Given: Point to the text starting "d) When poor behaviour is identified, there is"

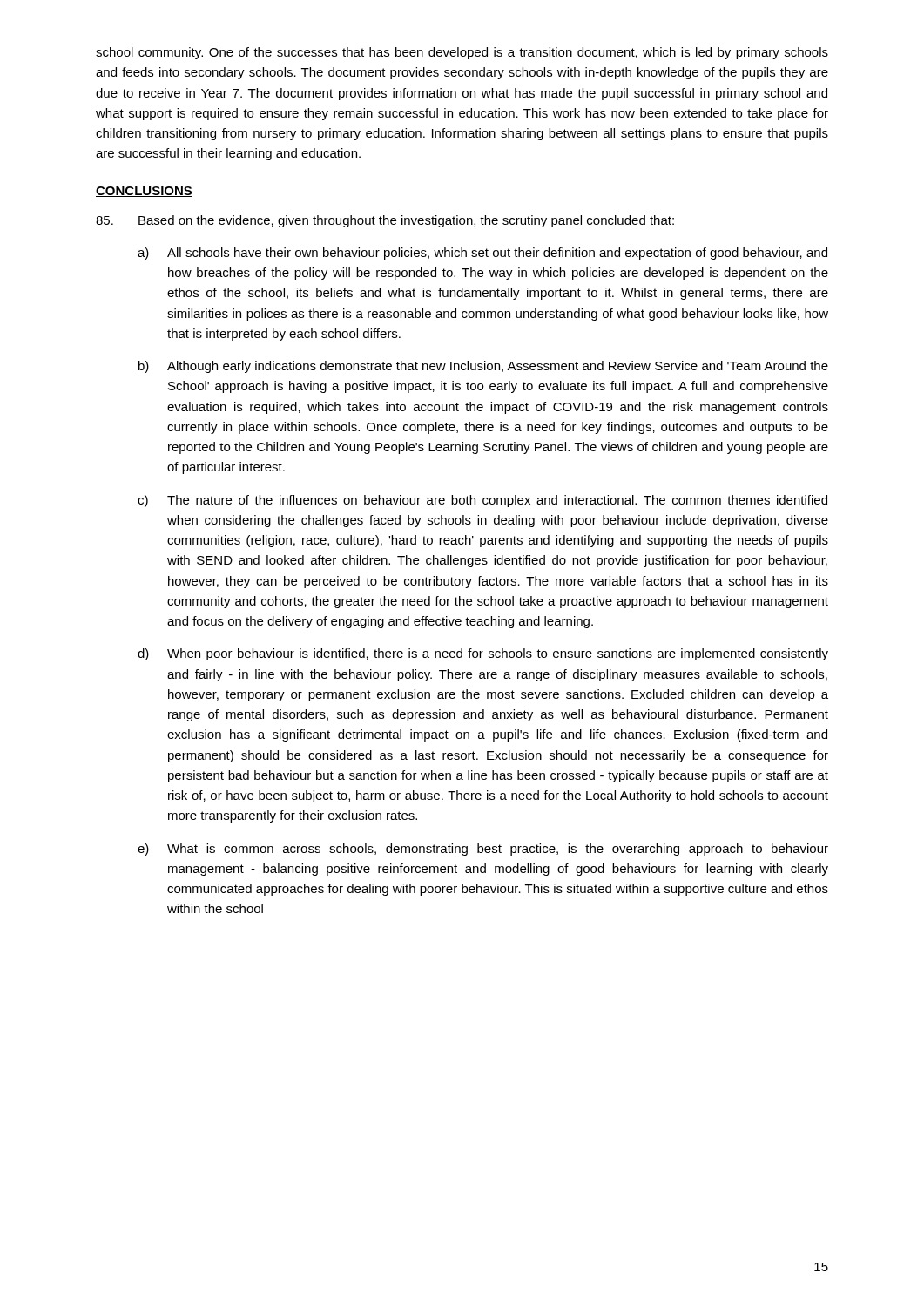Looking at the screenshot, I should [483, 734].
